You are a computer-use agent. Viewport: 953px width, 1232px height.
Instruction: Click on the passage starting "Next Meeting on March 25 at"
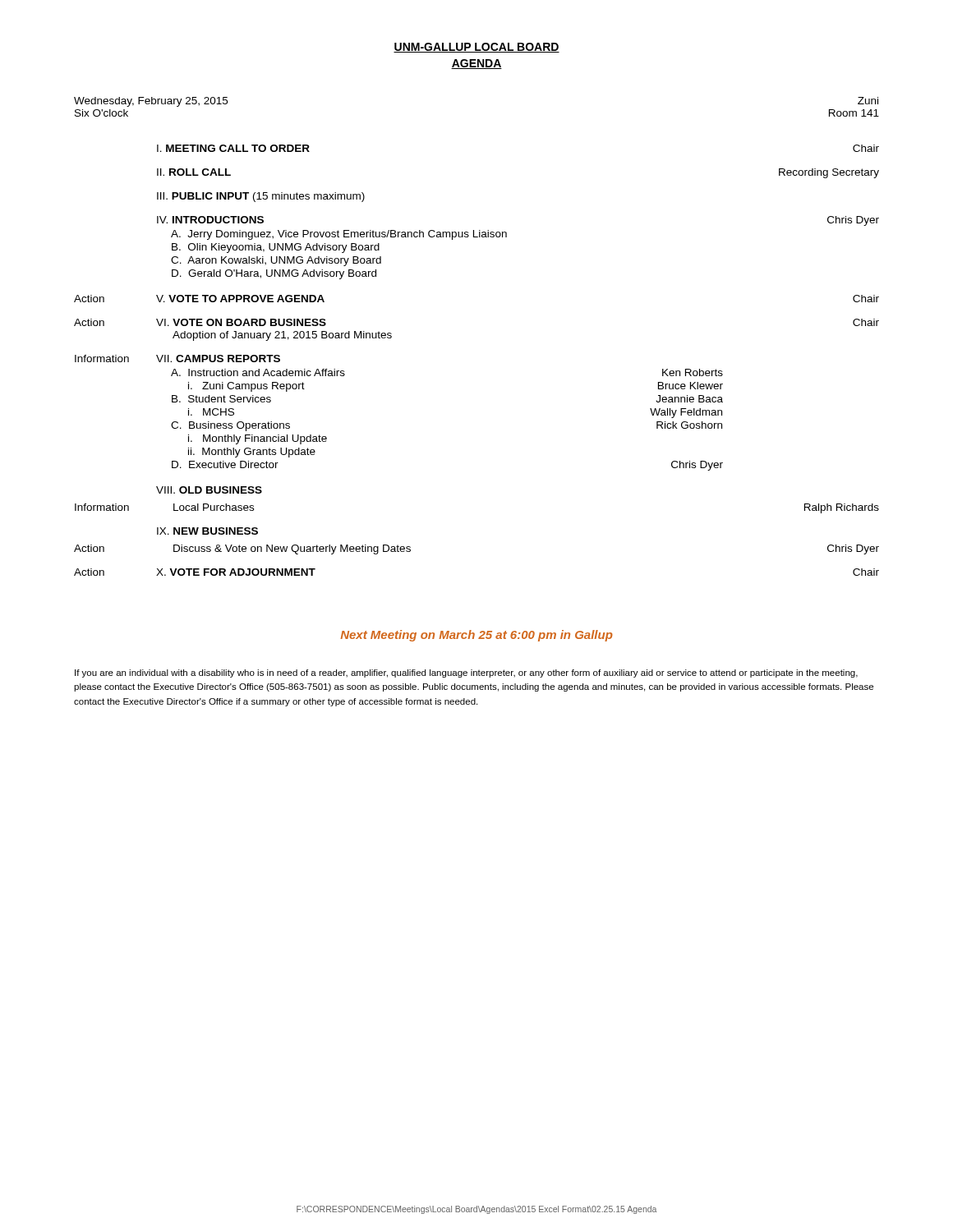pos(476,635)
